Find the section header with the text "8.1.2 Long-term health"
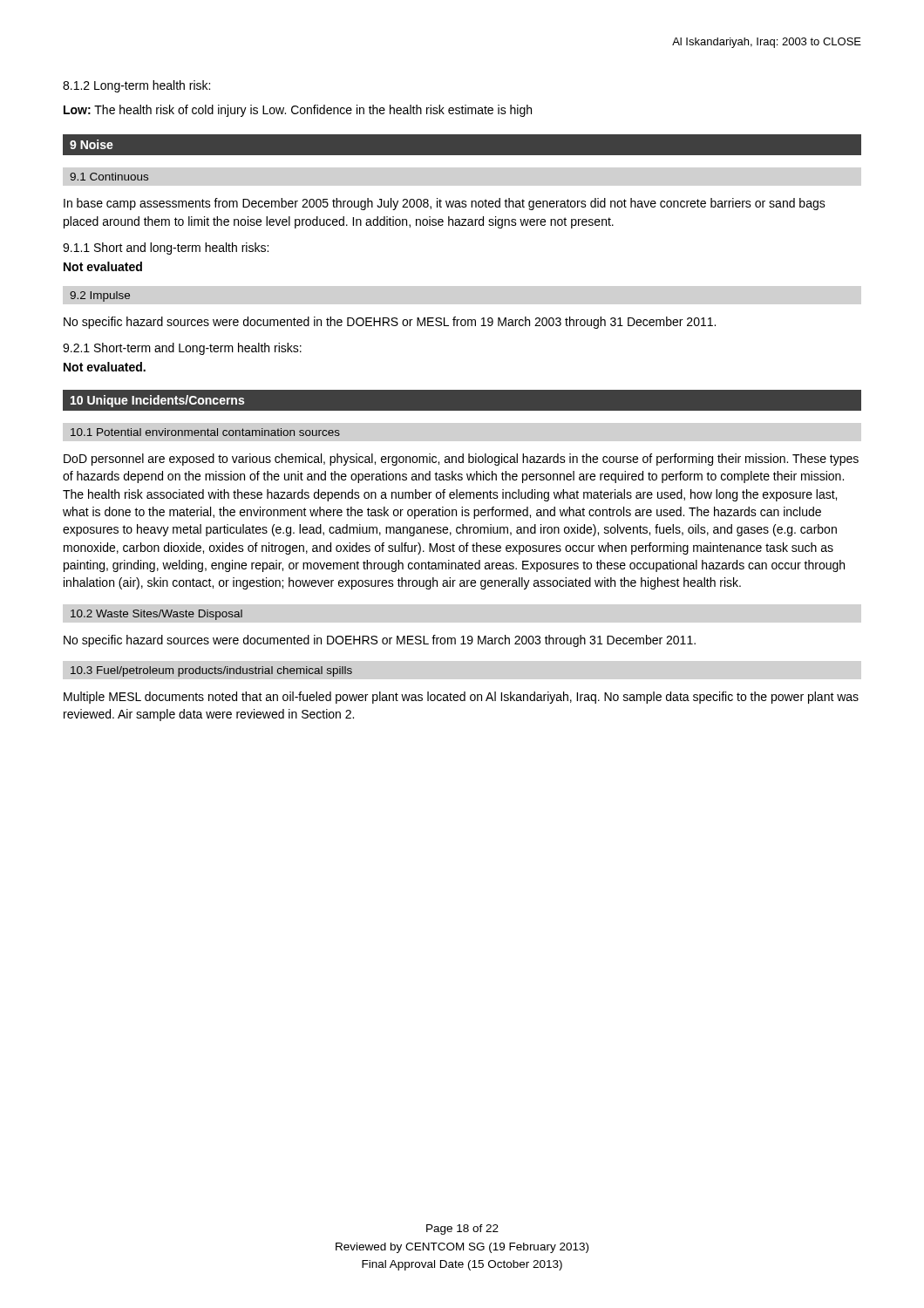This screenshot has width=924, height=1308. coord(137,85)
